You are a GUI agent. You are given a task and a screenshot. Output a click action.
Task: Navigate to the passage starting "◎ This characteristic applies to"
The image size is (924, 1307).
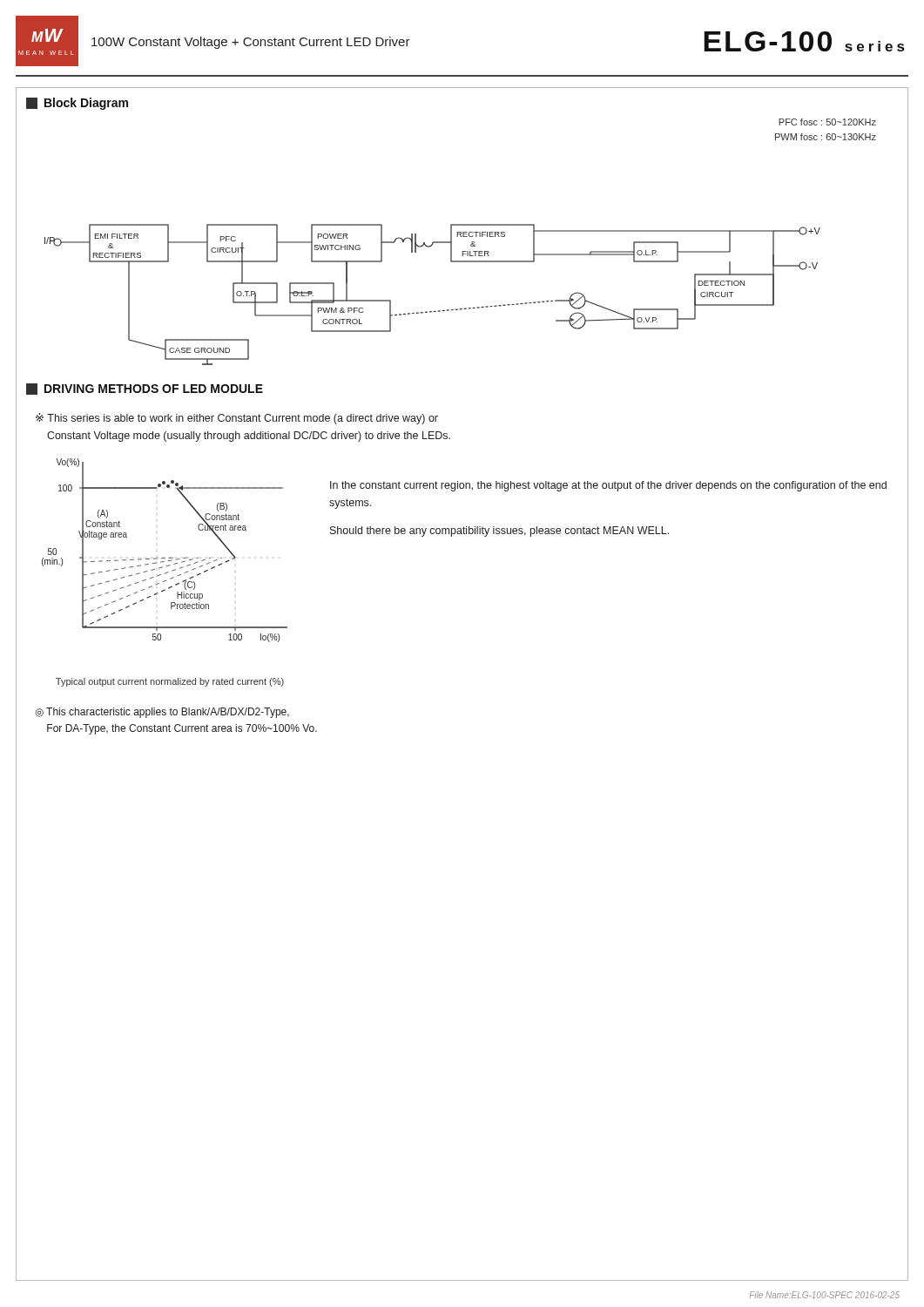click(x=176, y=720)
